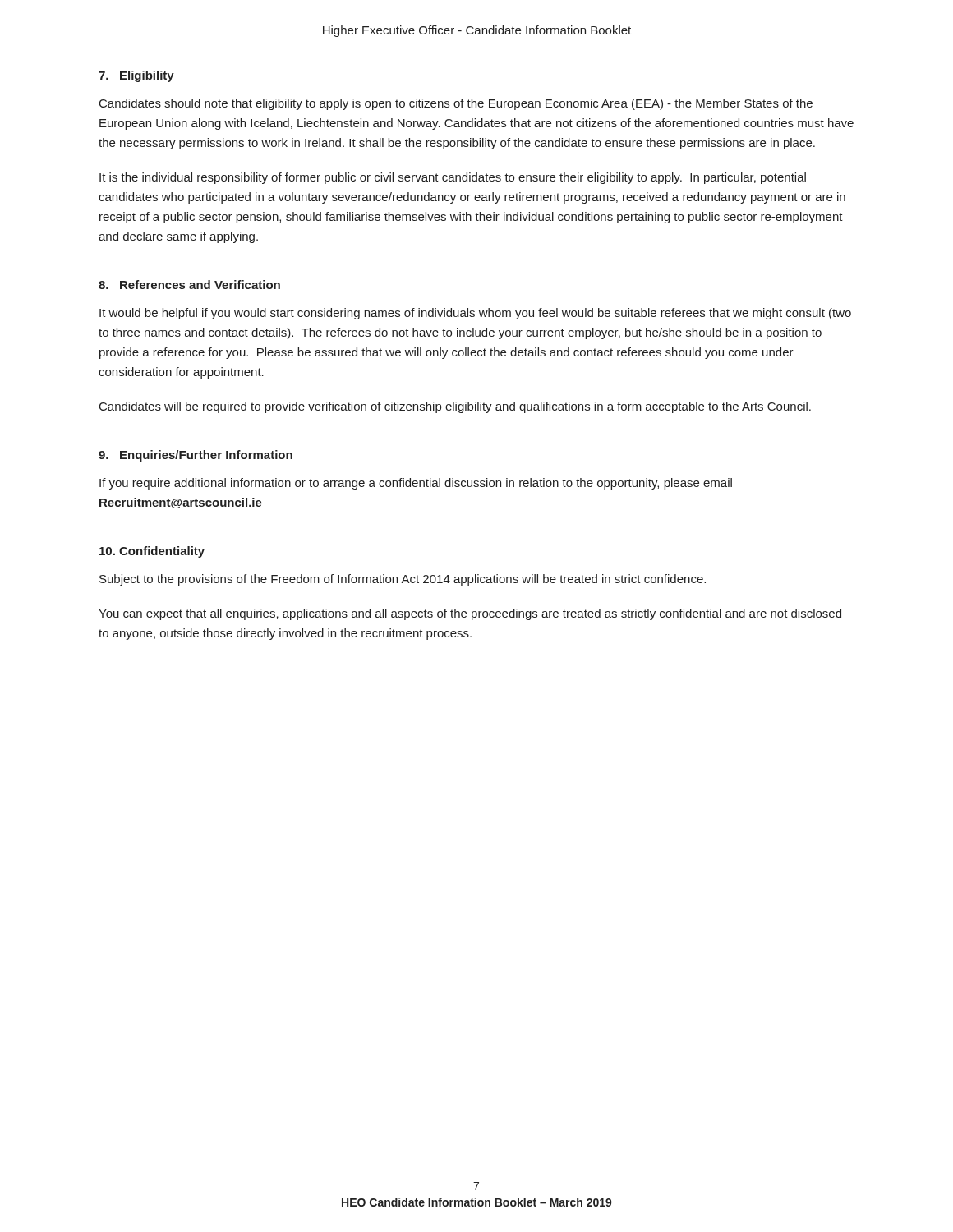Select the text block starting "8. References and Verification"
953x1232 pixels.
(190, 285)
